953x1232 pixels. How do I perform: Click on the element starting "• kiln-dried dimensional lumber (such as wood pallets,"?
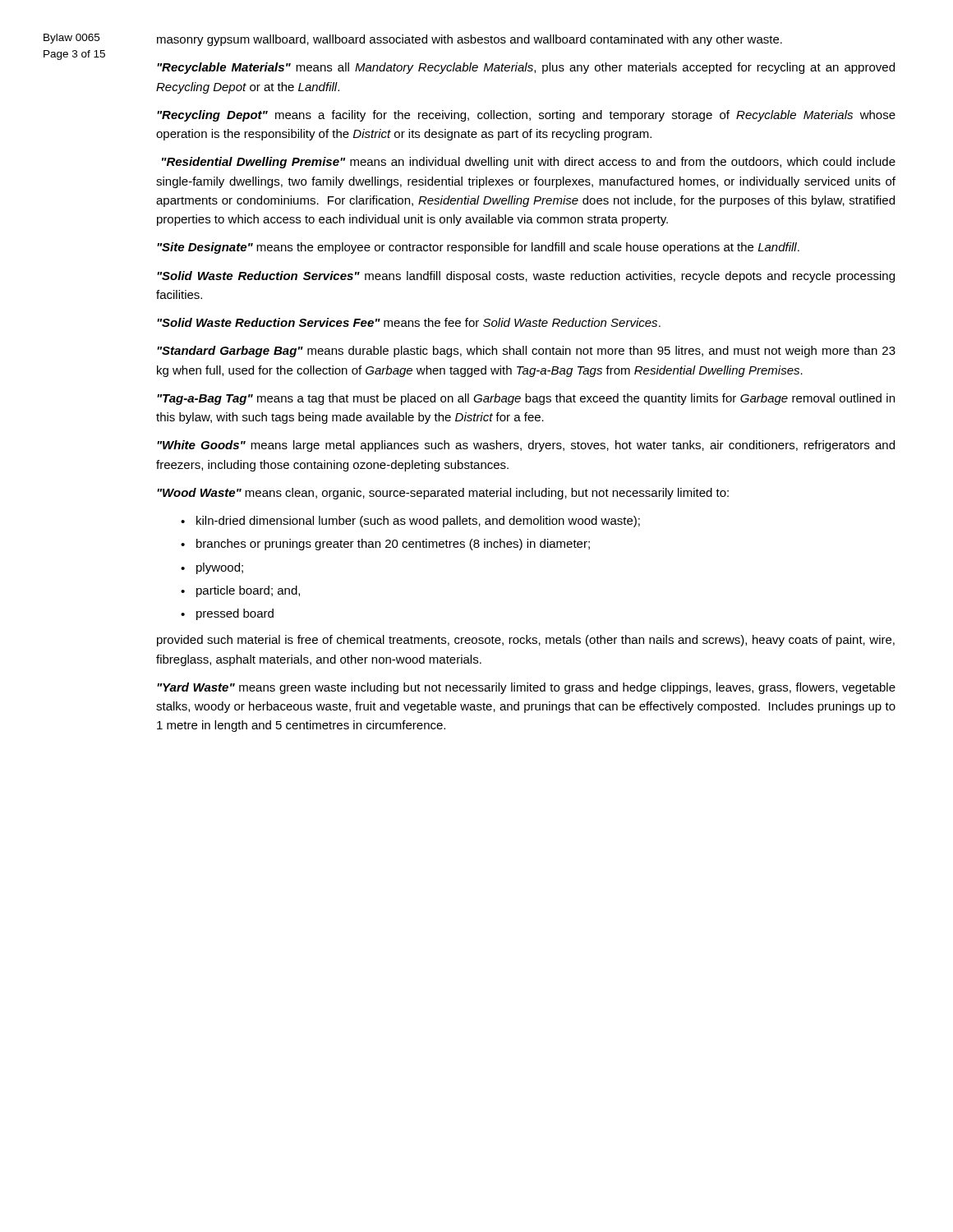click(411, 521)
